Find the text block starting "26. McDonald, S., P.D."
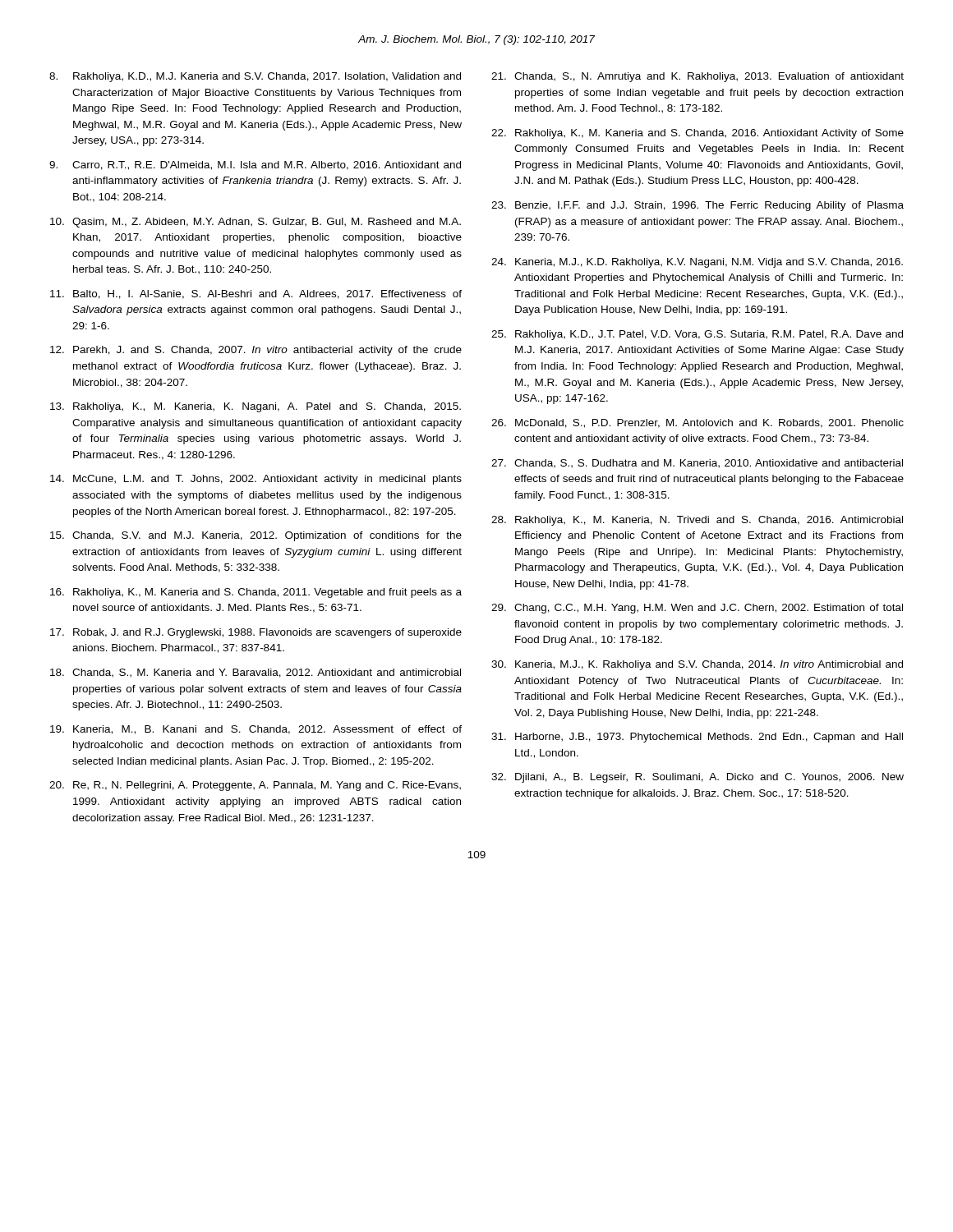 pos(698,431)
